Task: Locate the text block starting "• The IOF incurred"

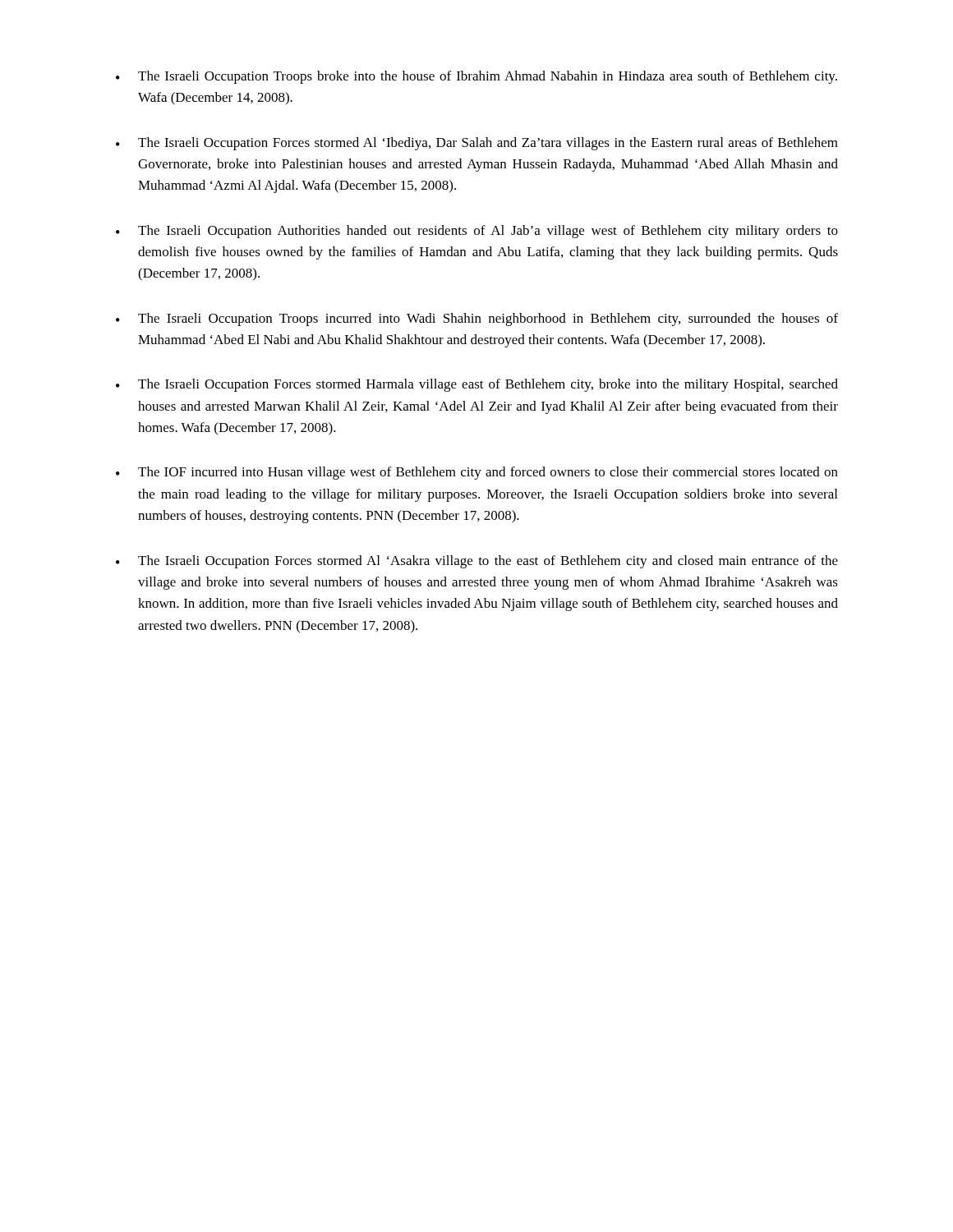Action: coord(476,494)
